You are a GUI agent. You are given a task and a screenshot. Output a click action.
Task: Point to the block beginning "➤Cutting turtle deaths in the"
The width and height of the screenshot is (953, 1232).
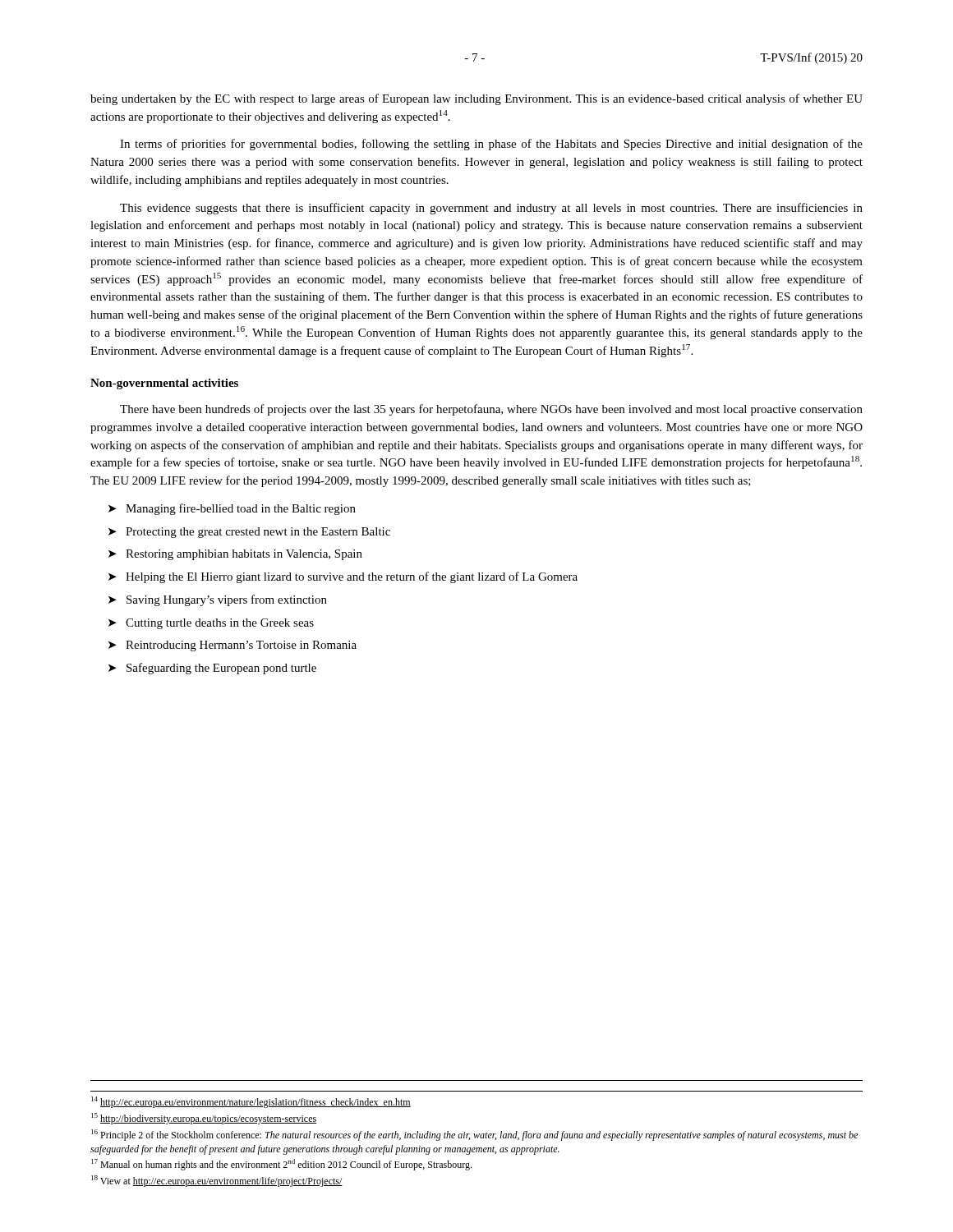[x=211, y=624]
